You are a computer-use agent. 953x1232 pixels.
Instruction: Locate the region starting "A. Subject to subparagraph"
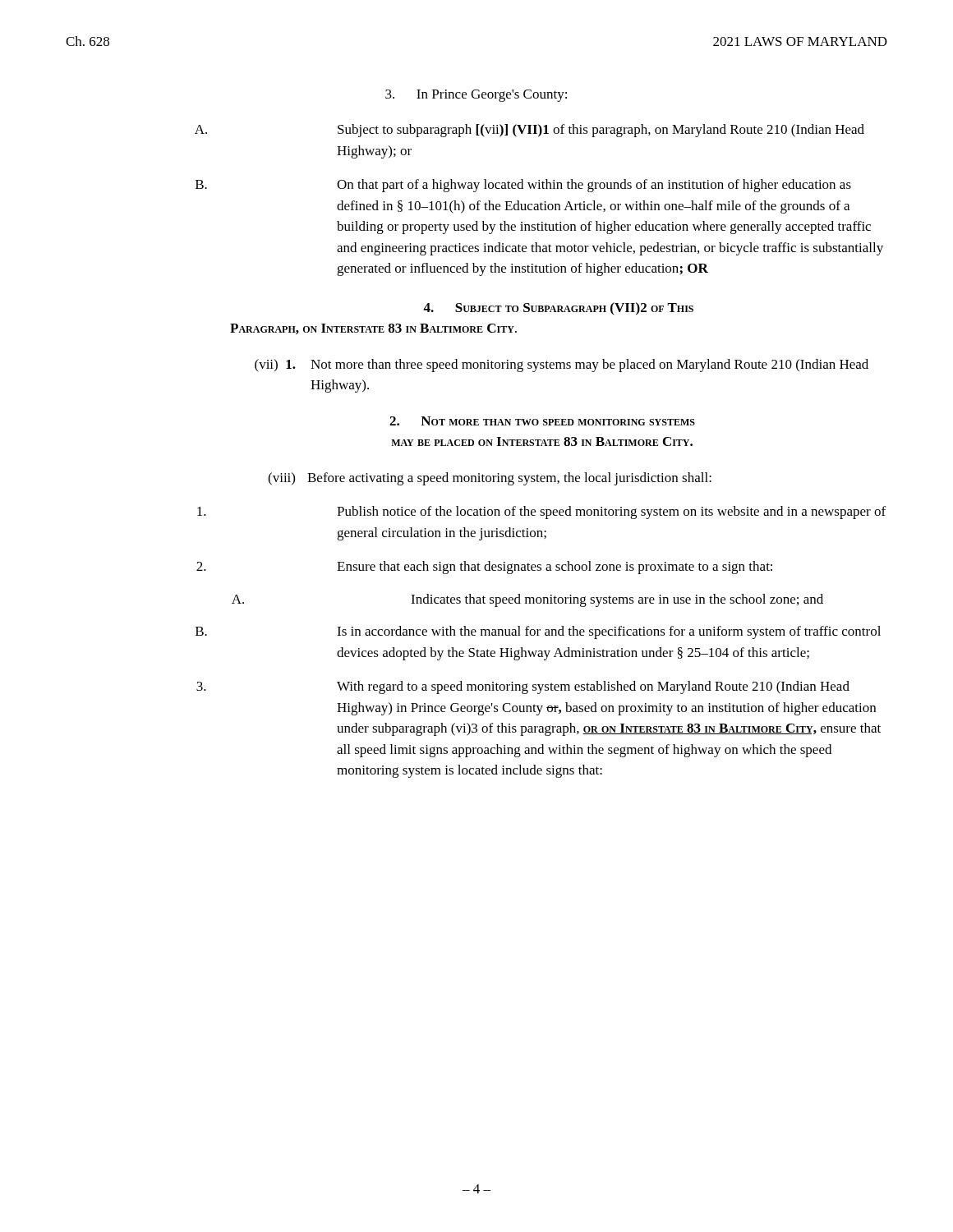[476, 140]
